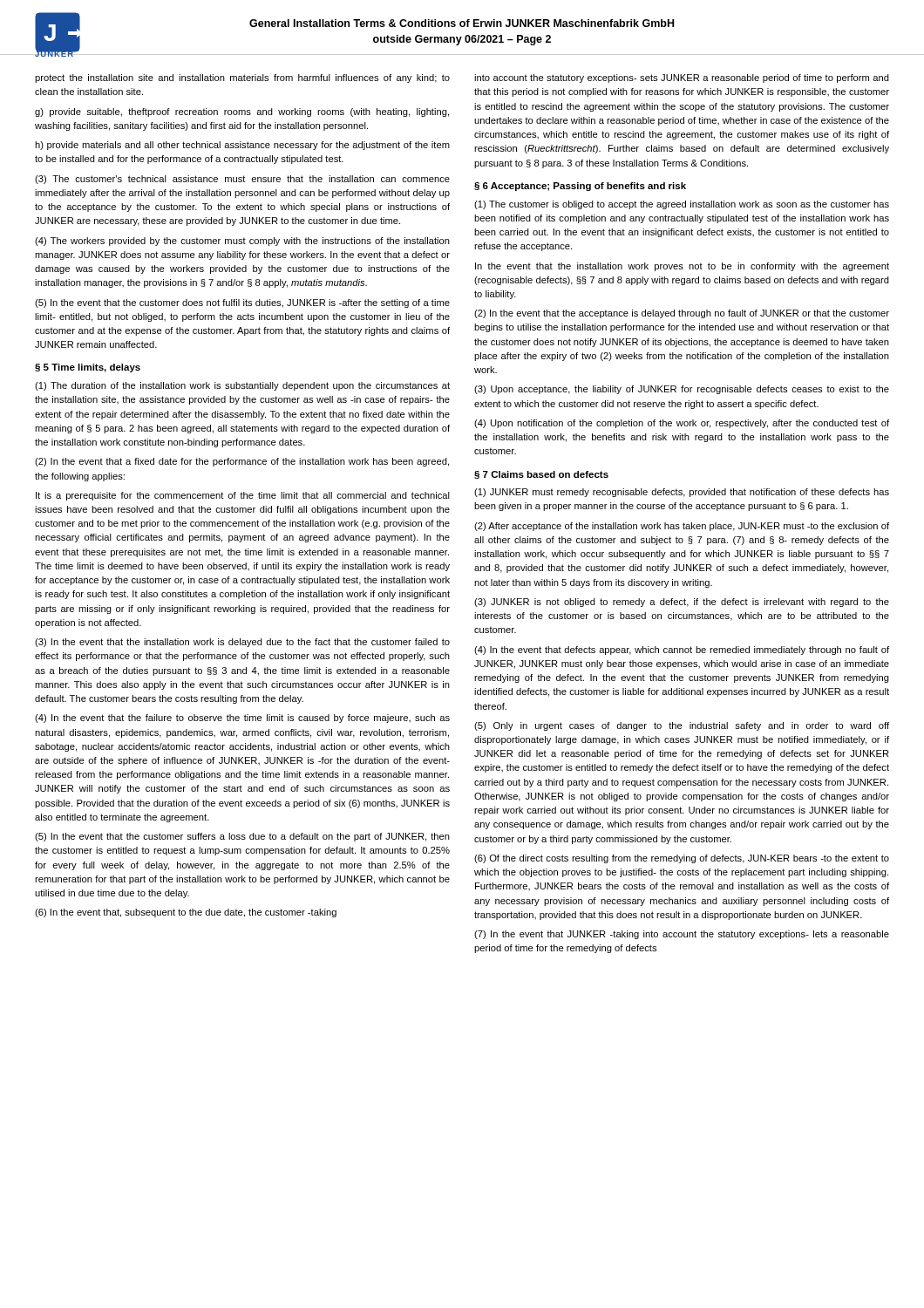Click on the element starting "protect the installation"
The height and width of the screenshot is (1308, 924).
[242, 211]
